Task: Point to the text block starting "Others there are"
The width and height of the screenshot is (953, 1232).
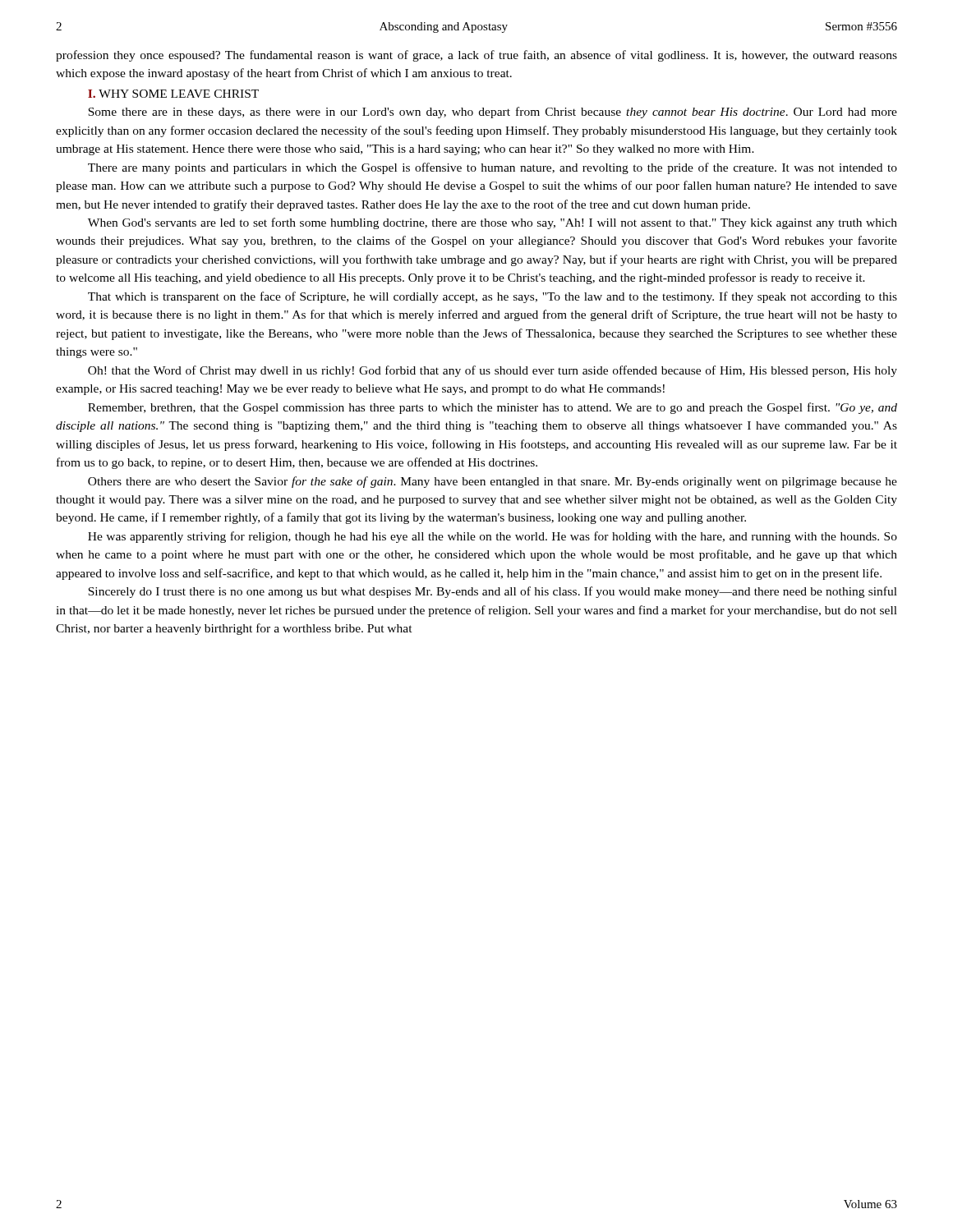Action: (476, 500)
